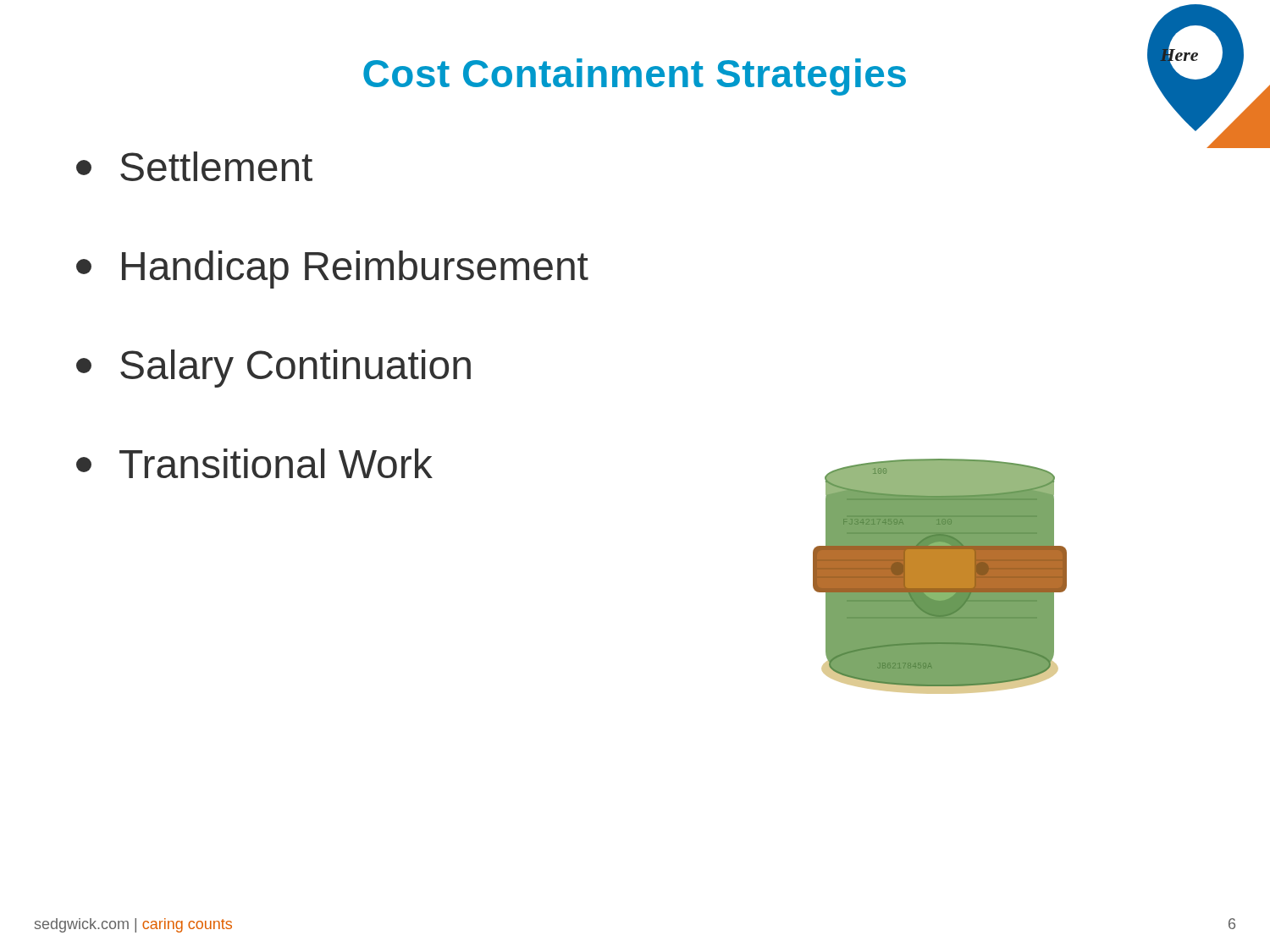Find the passage starting "Transitional Work"
The width and height of the screenshot is (1270, 952).
click(x=254, y=464)
